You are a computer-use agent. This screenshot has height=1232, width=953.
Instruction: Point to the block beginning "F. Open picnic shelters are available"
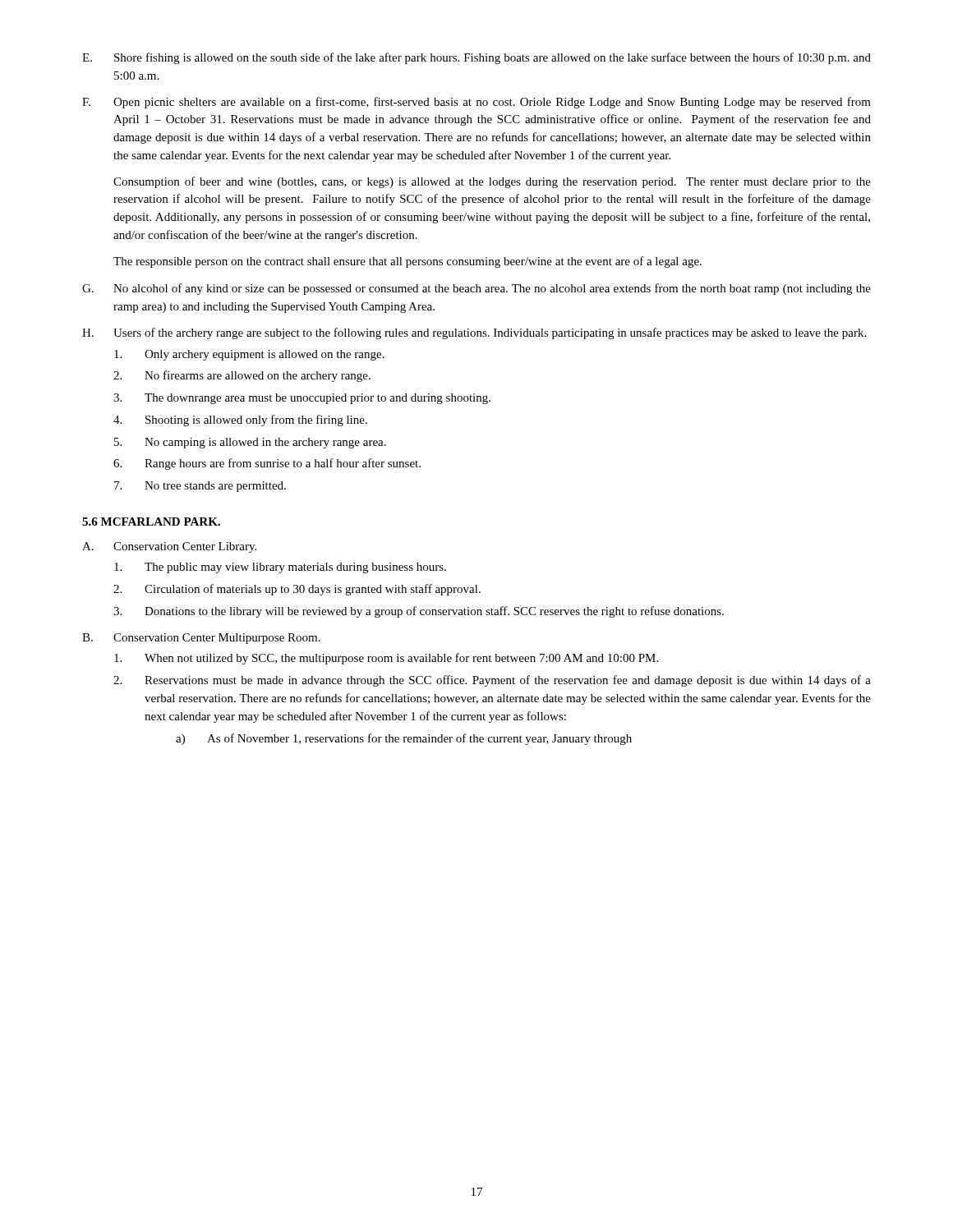pyautogui.click(x=476, y=129)
